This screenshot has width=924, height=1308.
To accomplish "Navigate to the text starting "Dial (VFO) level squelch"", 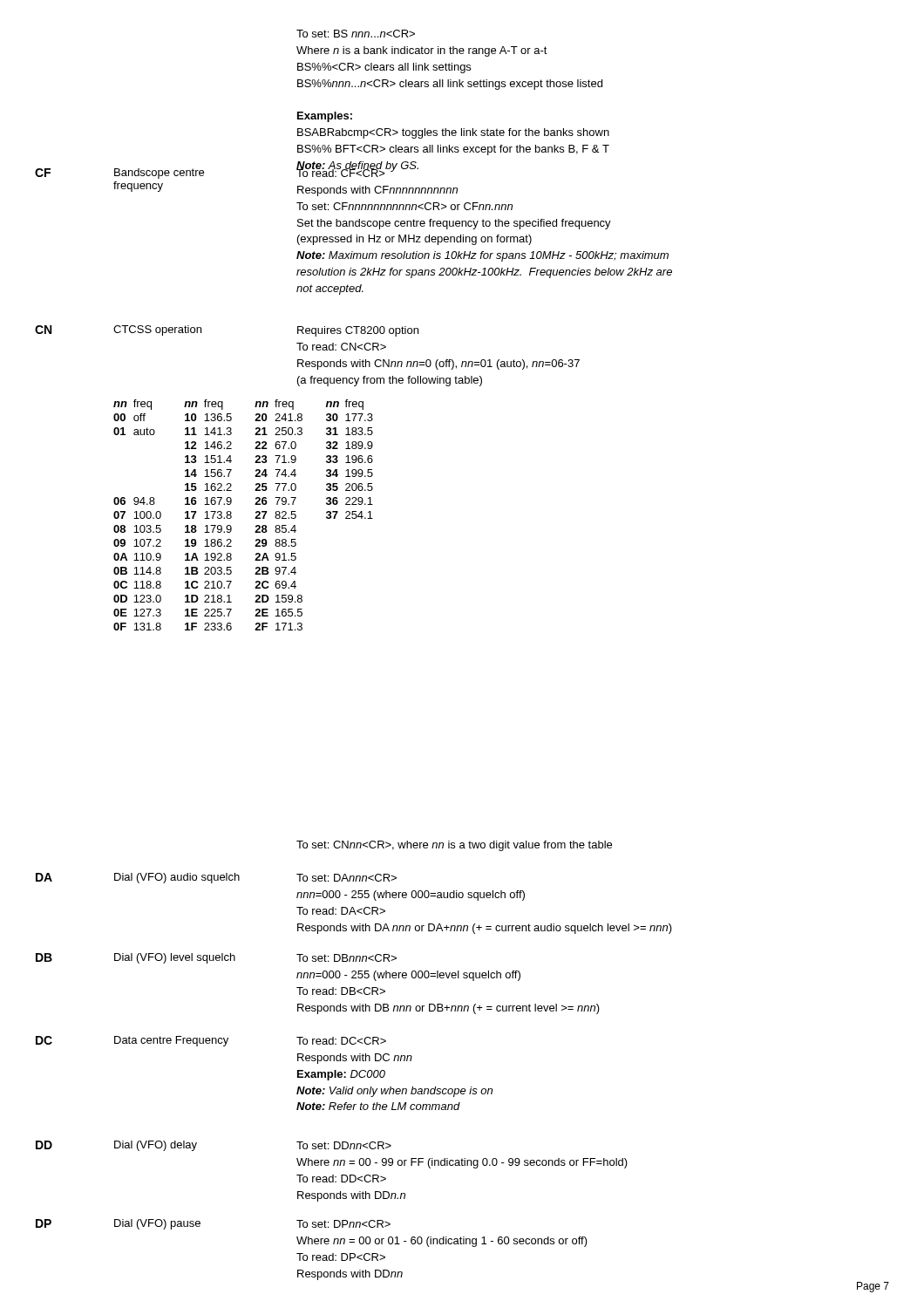I will [x=174, y=957].
